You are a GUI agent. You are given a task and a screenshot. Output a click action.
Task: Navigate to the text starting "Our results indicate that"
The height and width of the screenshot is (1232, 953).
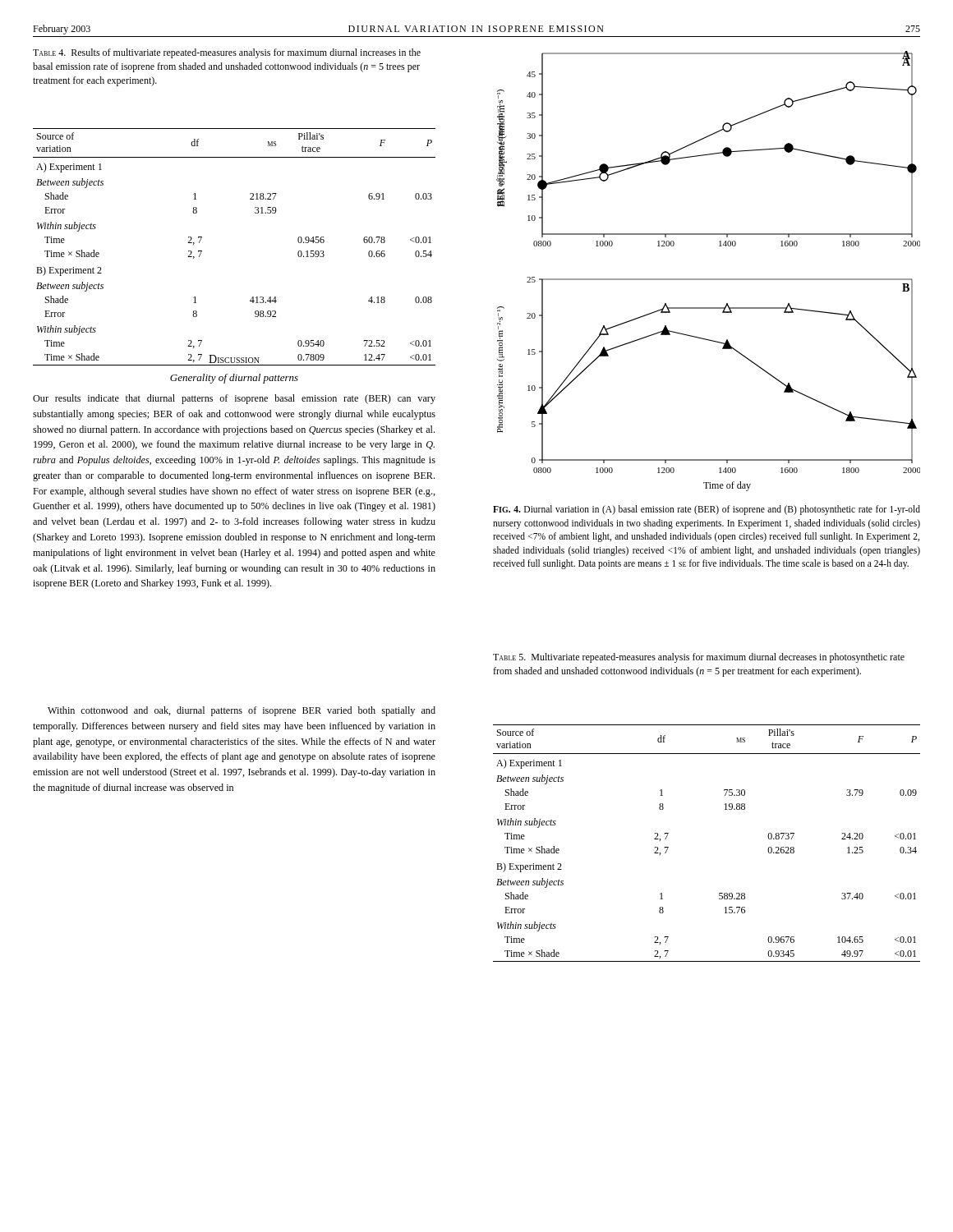(234, 491)
